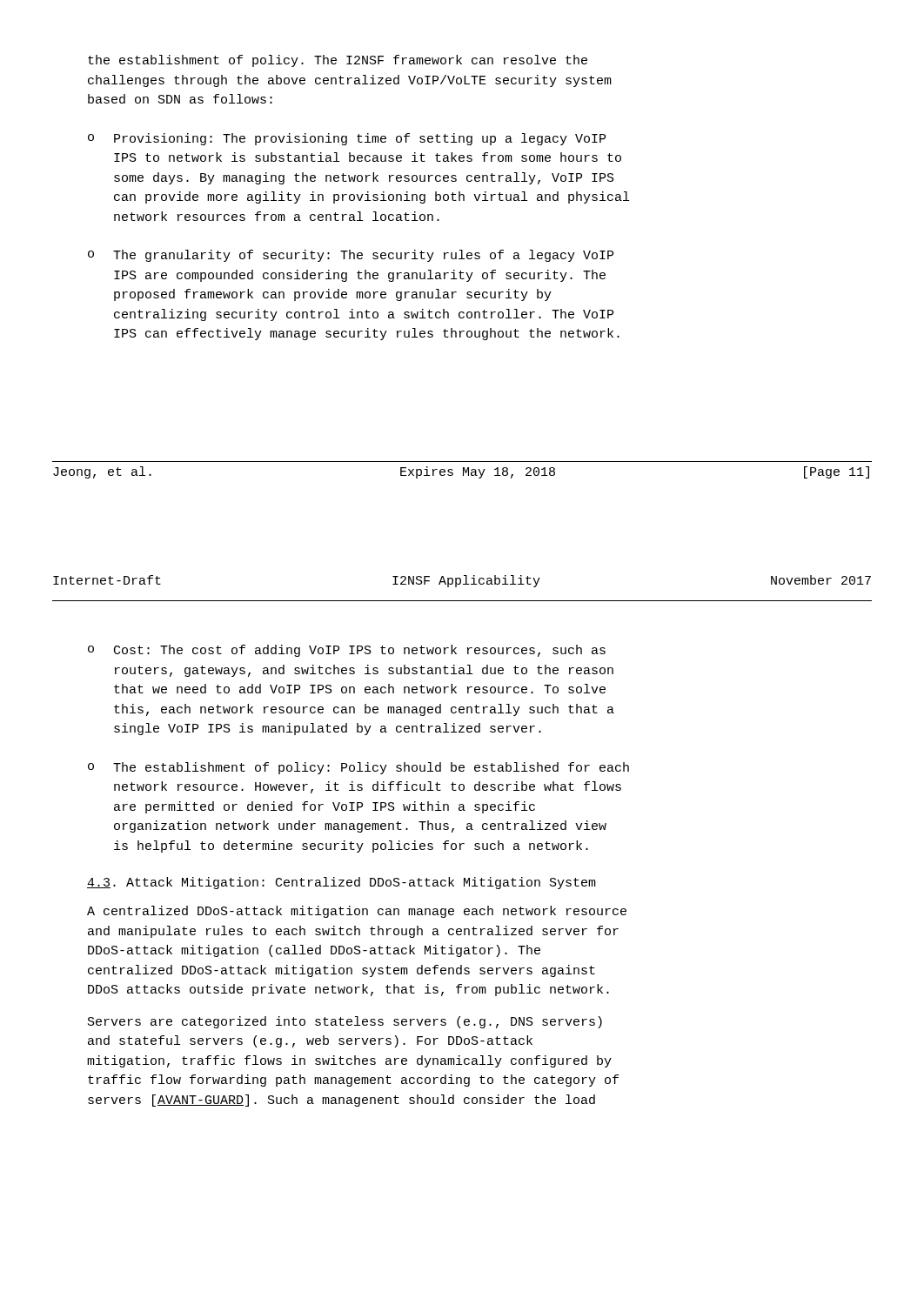Click on the element starting "the establishment of policy. The I2NSF"

[349, 81]
